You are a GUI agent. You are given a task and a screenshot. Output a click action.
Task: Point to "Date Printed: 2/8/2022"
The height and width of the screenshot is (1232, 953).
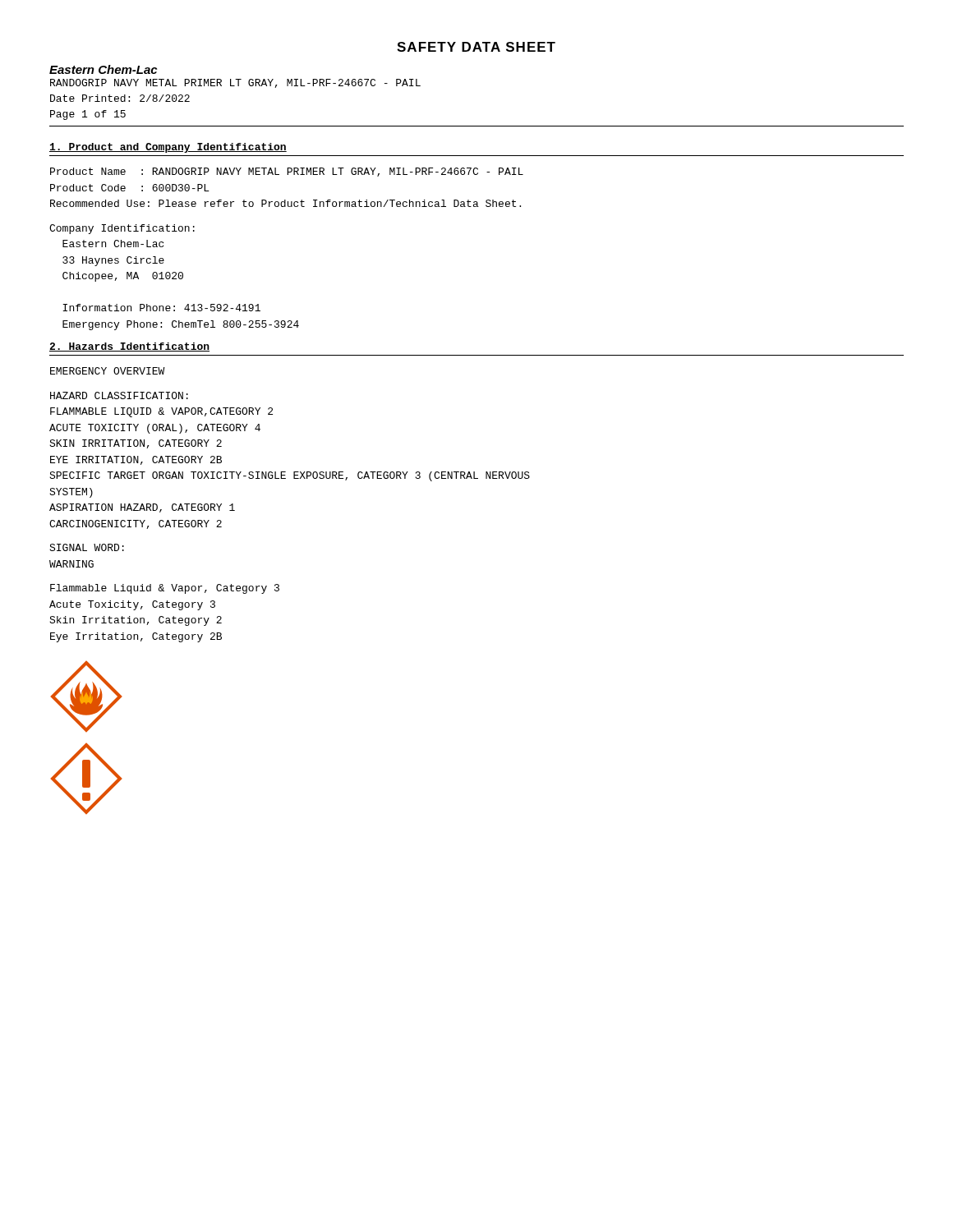pos(120,99)
